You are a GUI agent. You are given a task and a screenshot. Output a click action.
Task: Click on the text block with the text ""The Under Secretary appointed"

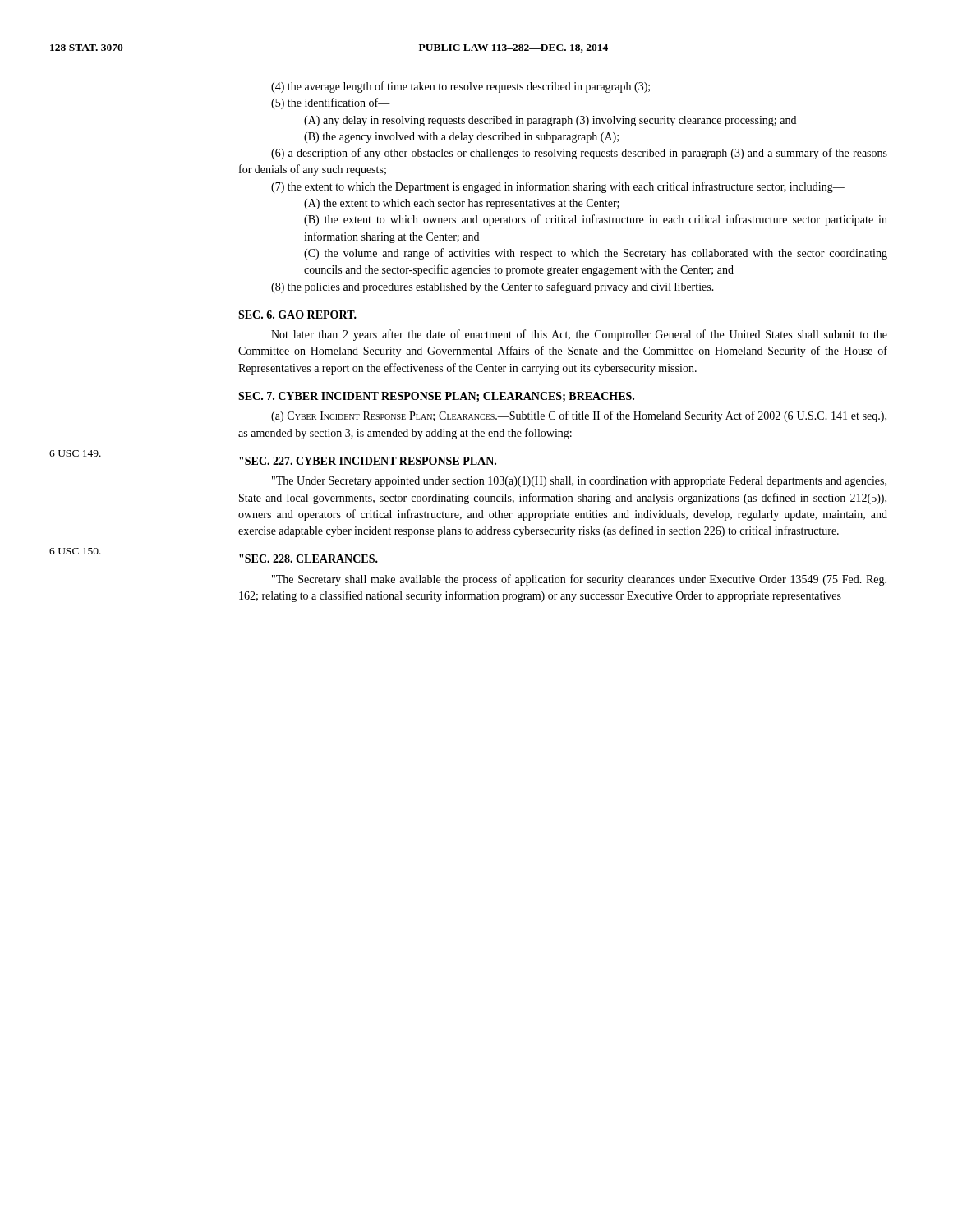click(563, 506)
